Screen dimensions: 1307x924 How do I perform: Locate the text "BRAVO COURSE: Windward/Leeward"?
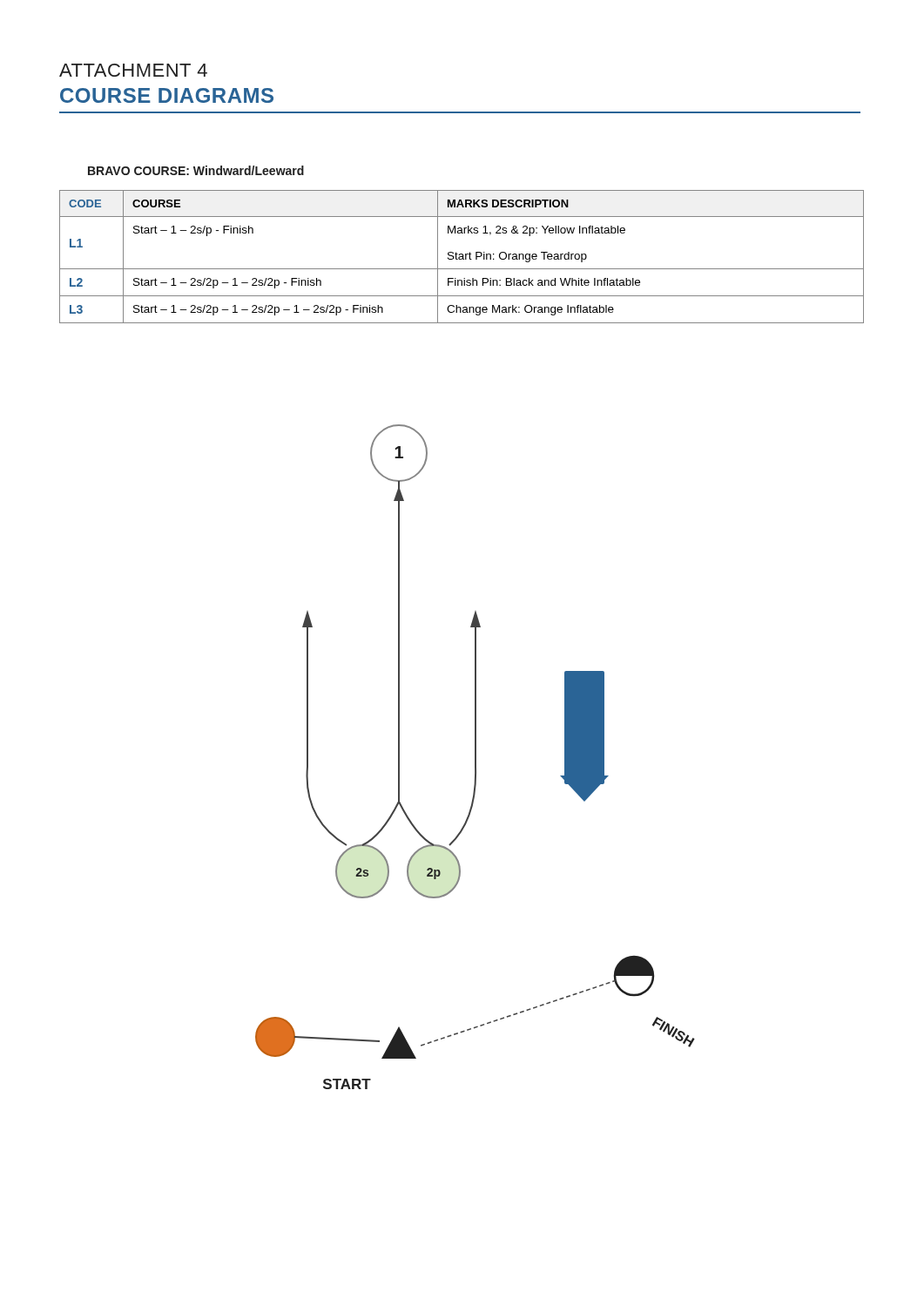196,171
